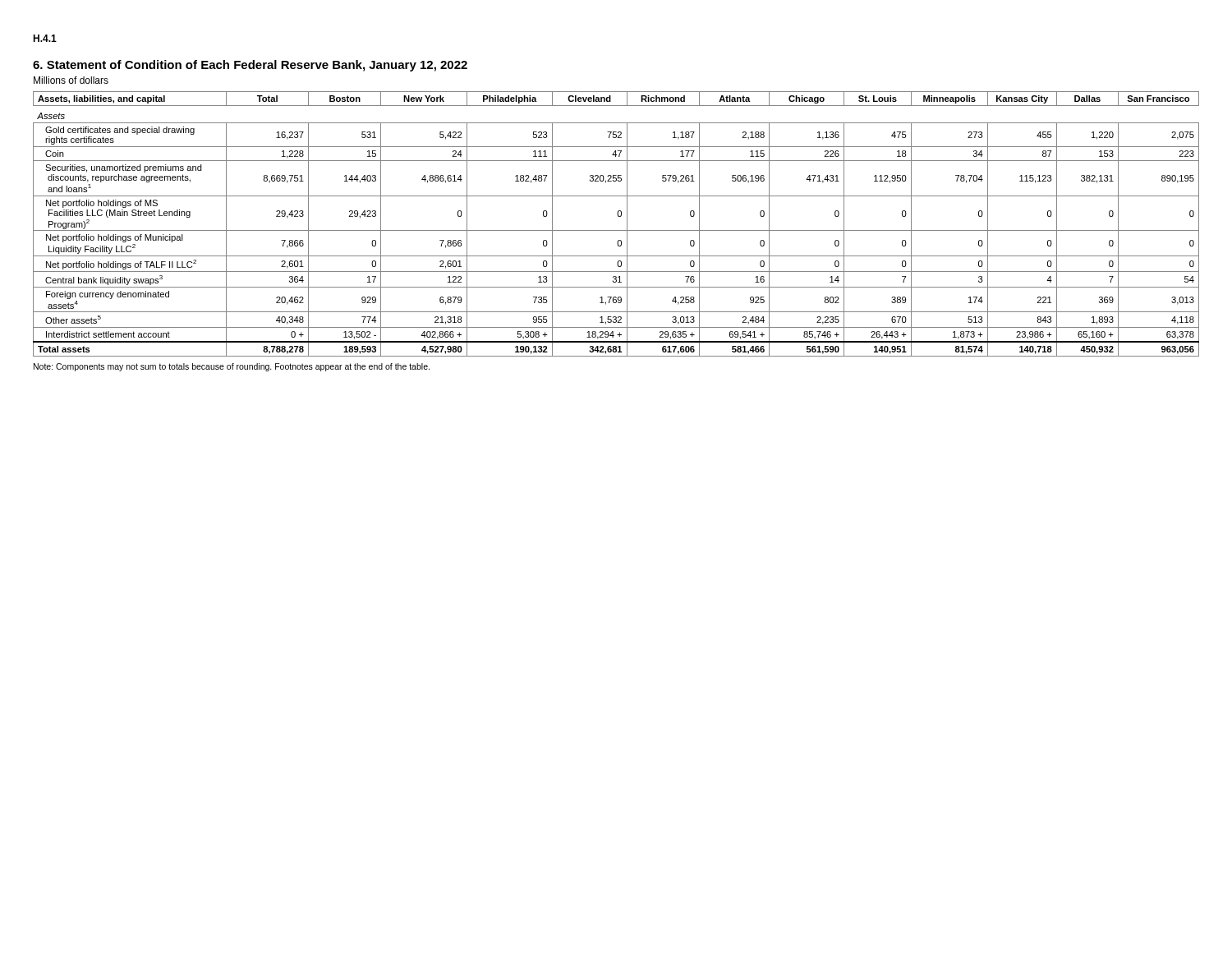Locate the block of text that opens with "Note: Components may"
1232x953 pixels.
[232, 367]
